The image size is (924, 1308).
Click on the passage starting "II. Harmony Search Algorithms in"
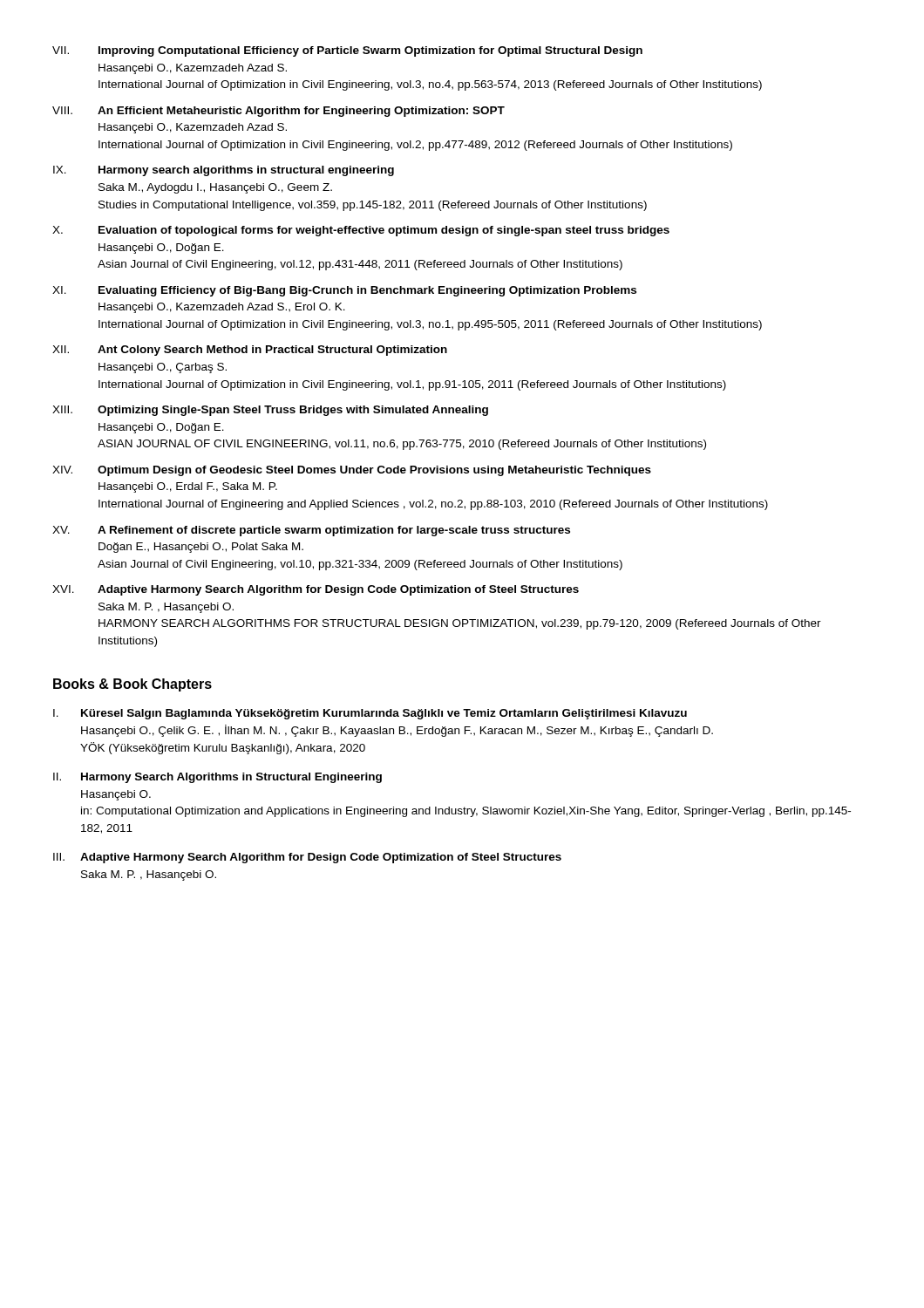point(462,802)
